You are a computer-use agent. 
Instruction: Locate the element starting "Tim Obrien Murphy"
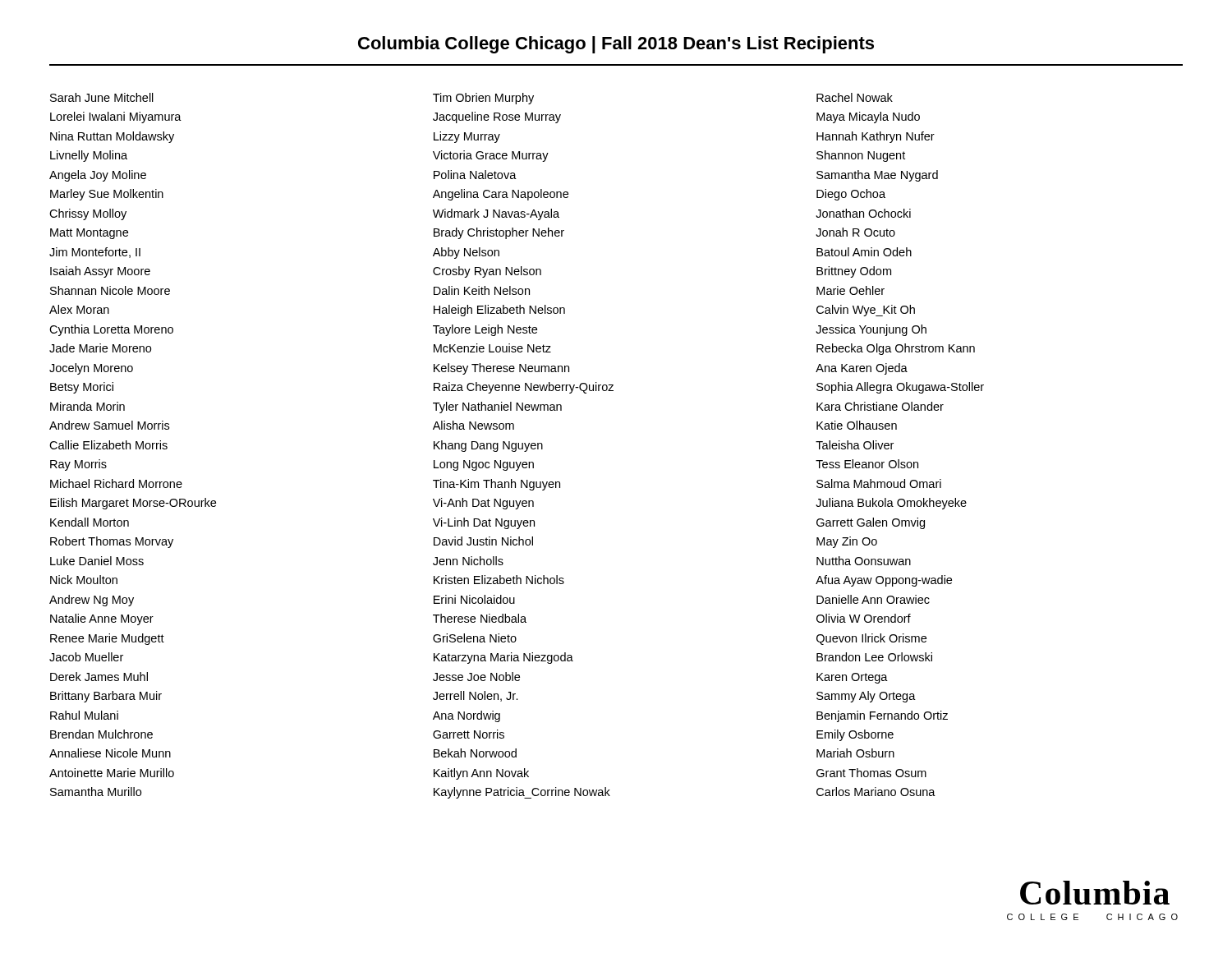pos(483,98)
